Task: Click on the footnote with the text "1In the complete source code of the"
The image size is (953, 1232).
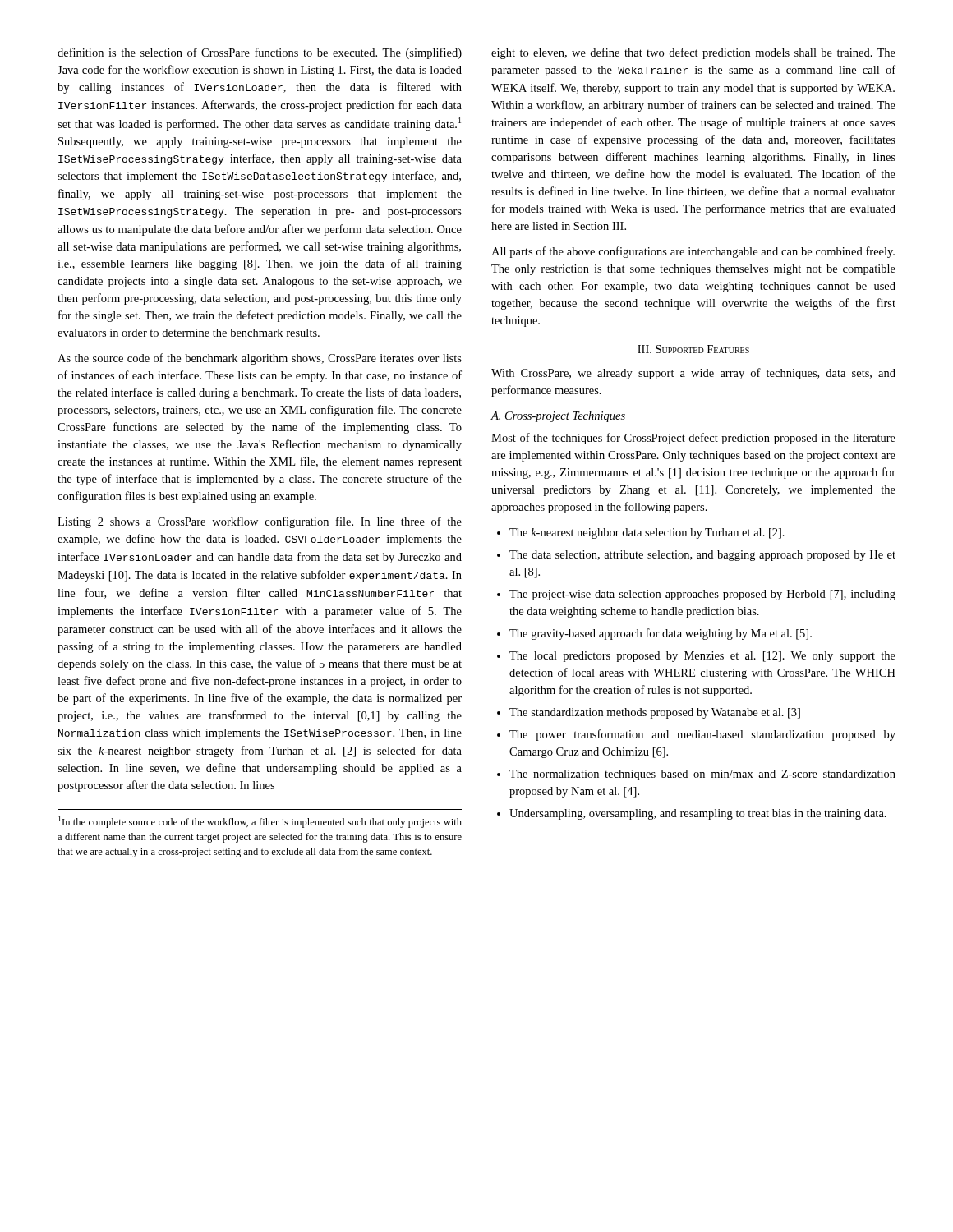Action: [x=260, y=836]
